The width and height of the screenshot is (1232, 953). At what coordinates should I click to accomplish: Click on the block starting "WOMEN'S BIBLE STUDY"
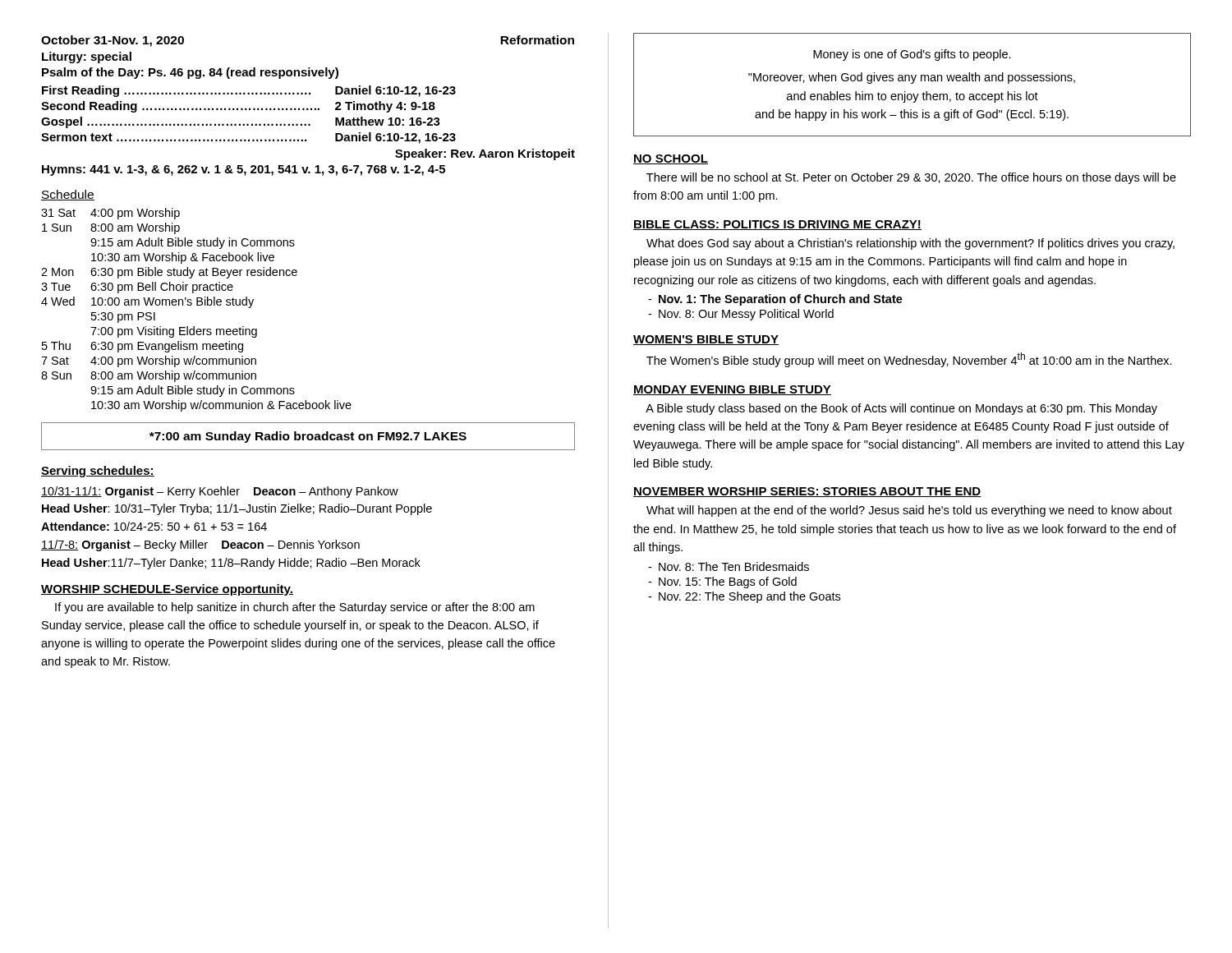point(706,339)
